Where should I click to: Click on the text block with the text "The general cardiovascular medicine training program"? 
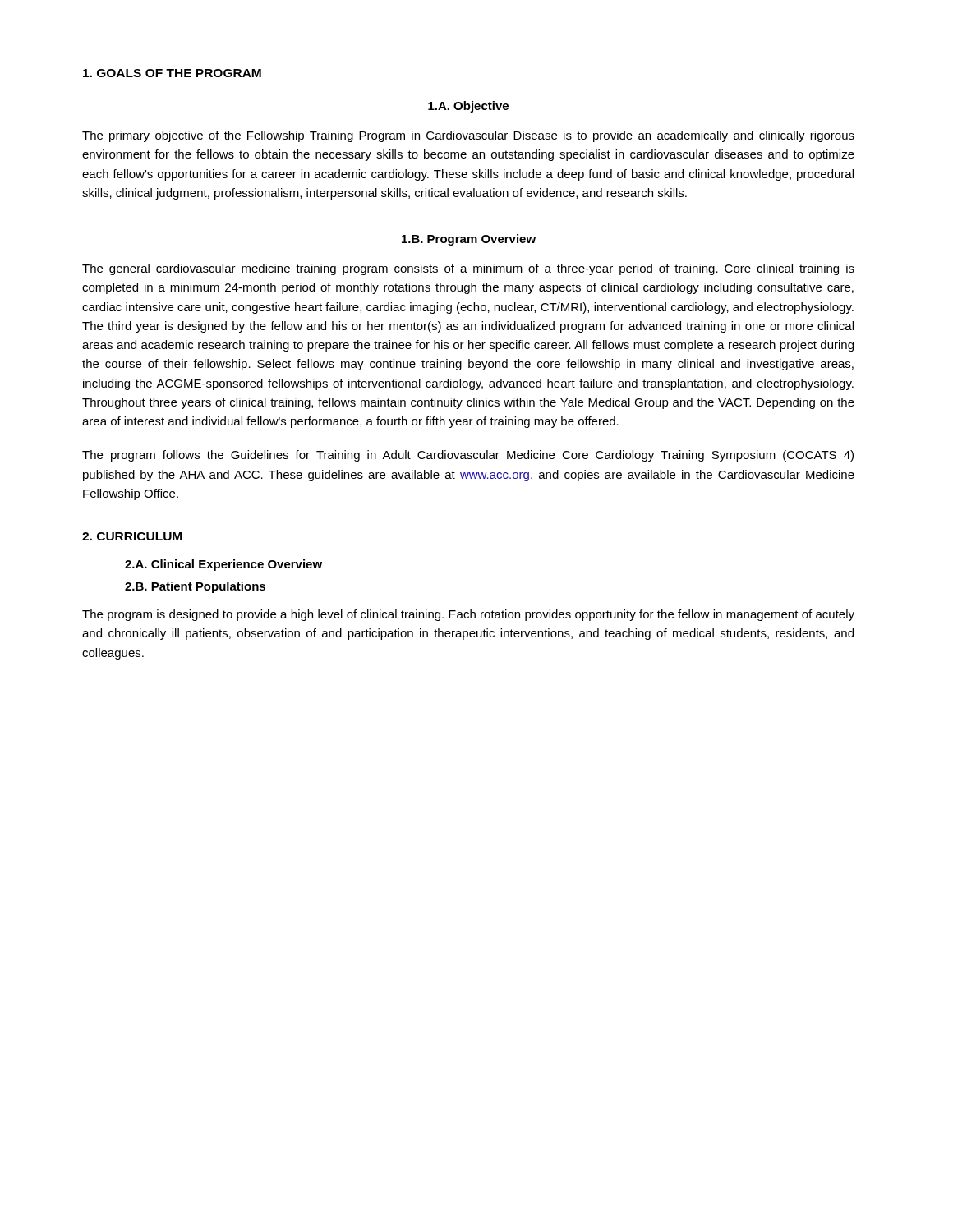[468, 345]
